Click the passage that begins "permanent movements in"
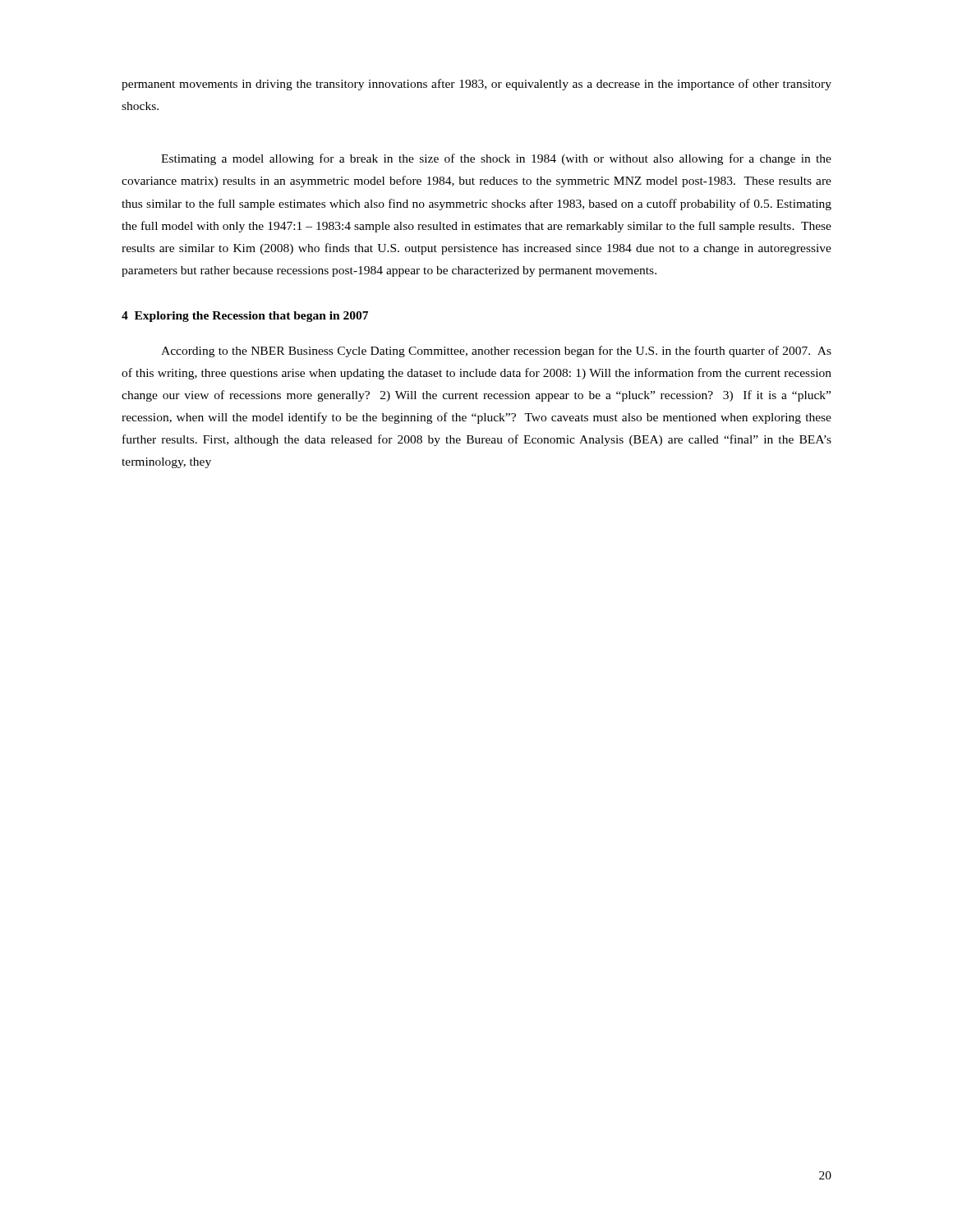Viewport: 953px width, 1232px height. [476, 94]
